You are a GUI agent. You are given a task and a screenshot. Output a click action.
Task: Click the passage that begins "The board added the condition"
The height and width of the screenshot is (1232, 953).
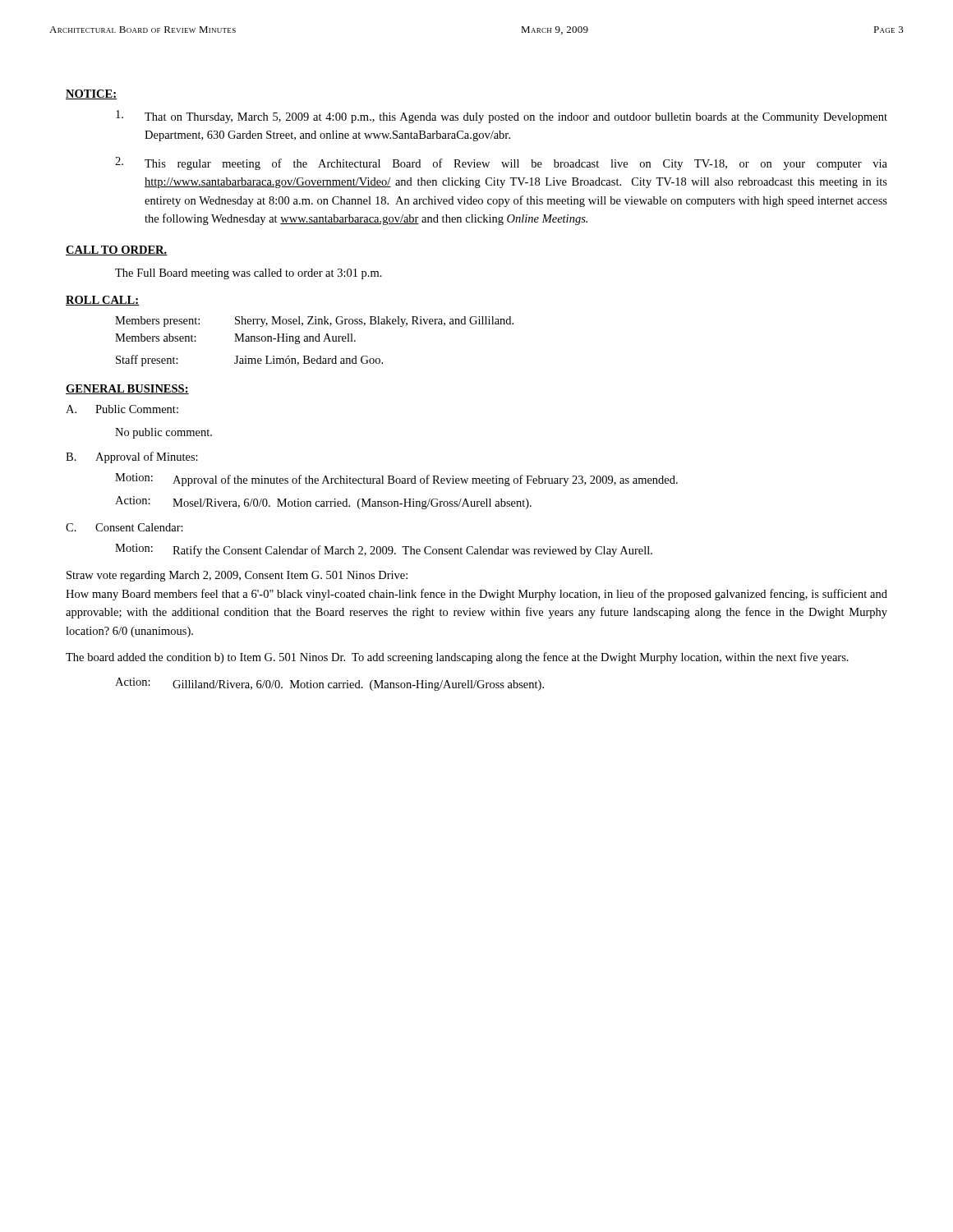[457, 657]
